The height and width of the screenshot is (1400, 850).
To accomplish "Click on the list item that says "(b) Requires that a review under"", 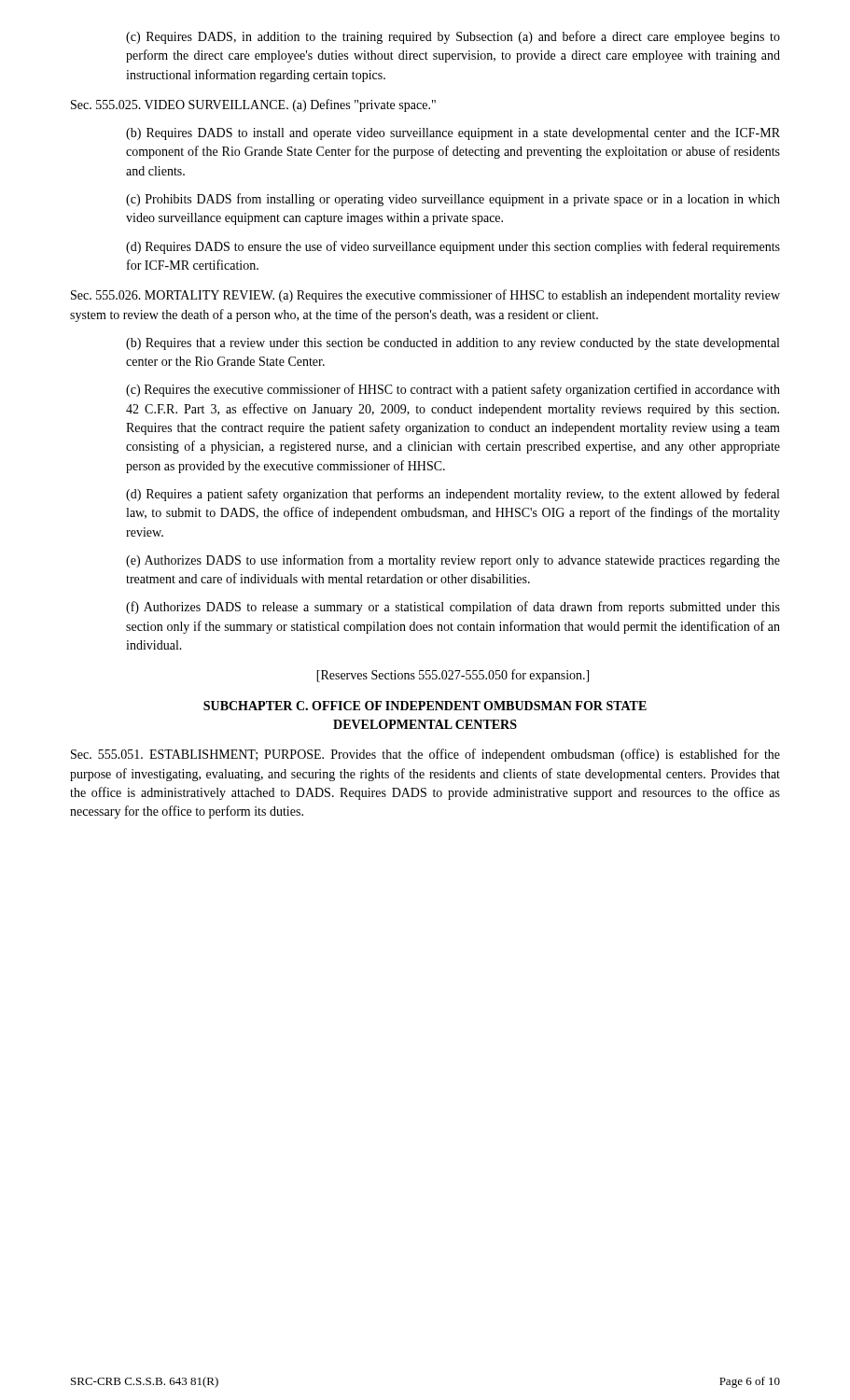I will 453,353.
